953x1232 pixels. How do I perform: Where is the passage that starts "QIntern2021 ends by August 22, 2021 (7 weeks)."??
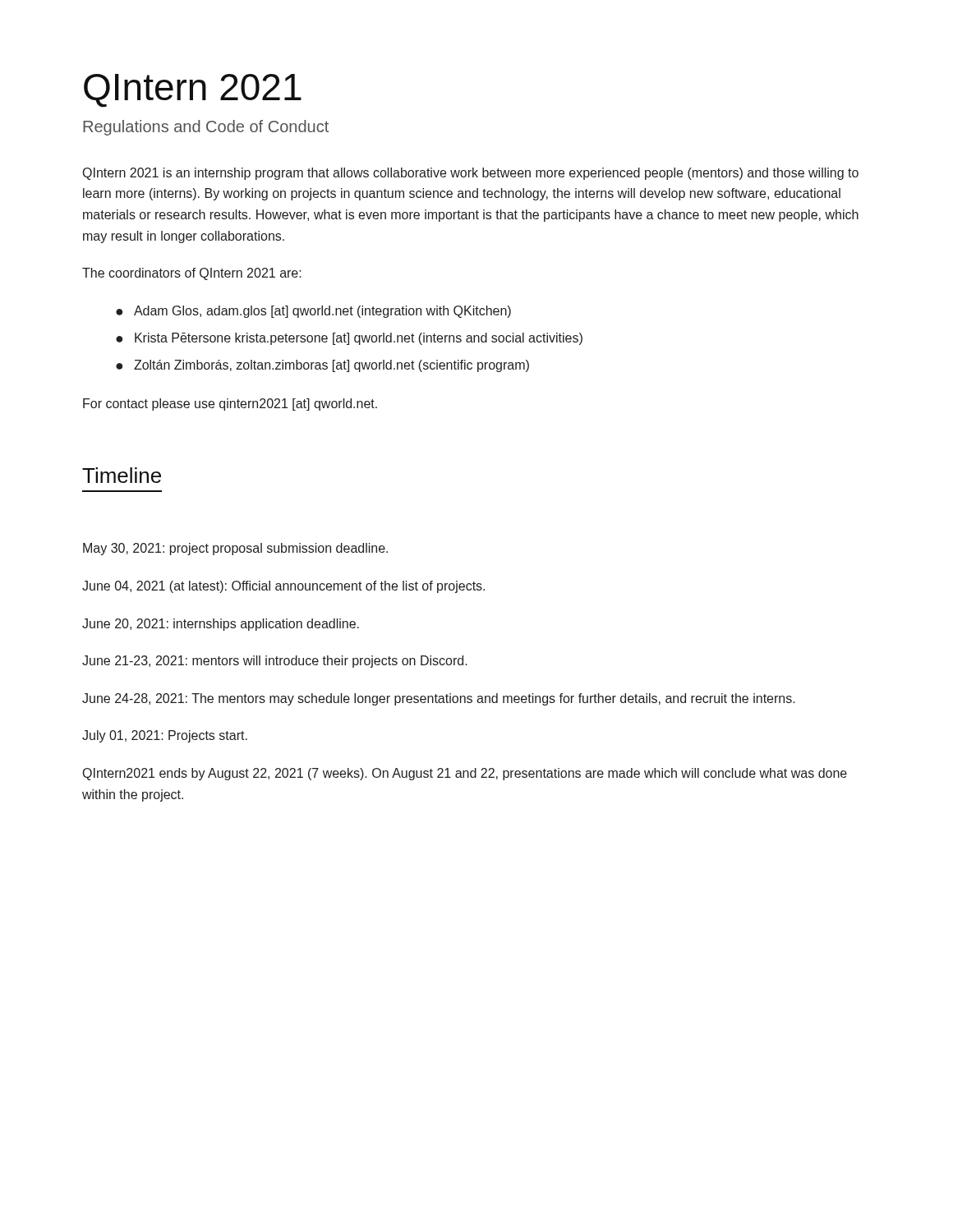(465, 784)
